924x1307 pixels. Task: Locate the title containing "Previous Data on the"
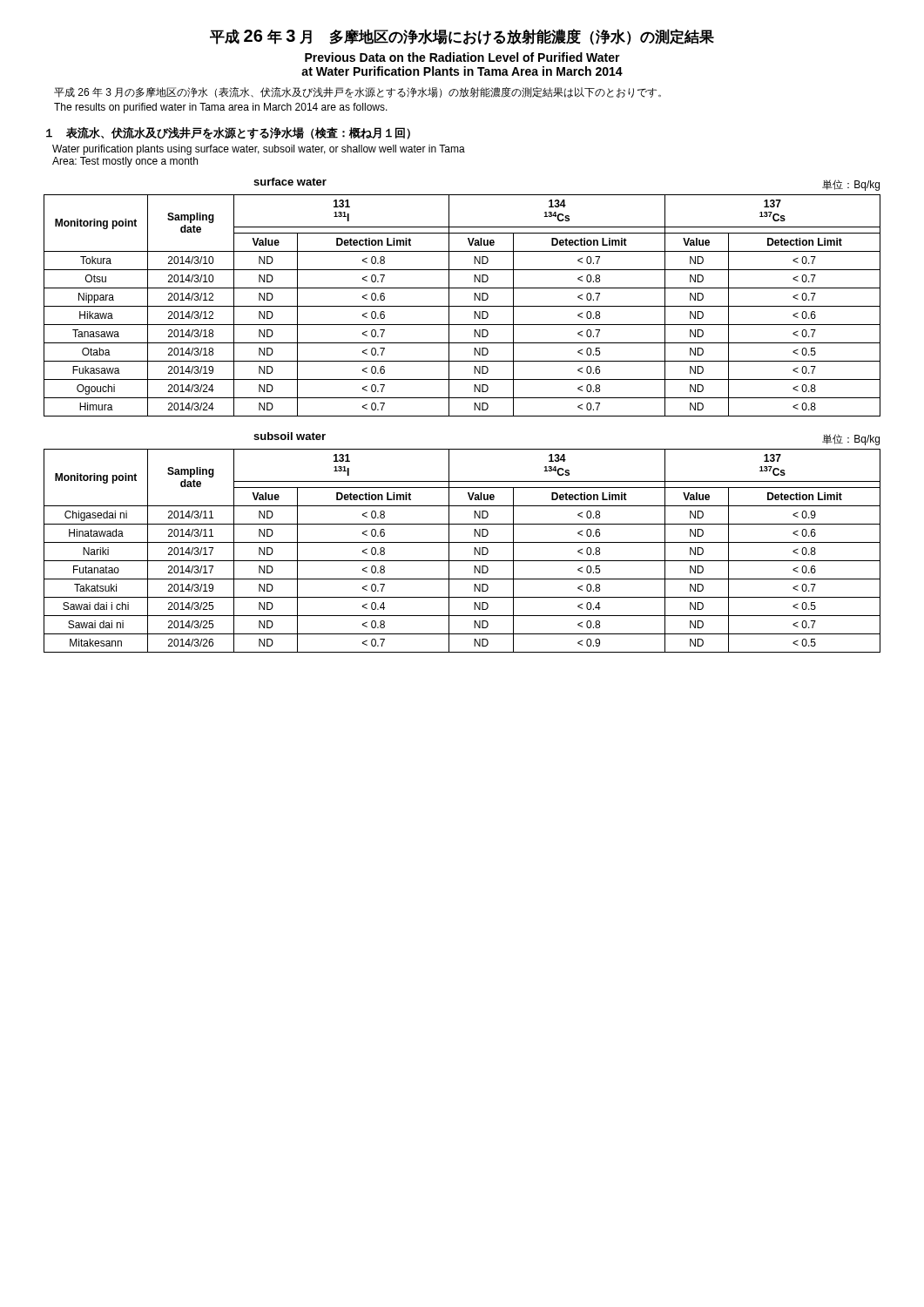click(462, 65)
